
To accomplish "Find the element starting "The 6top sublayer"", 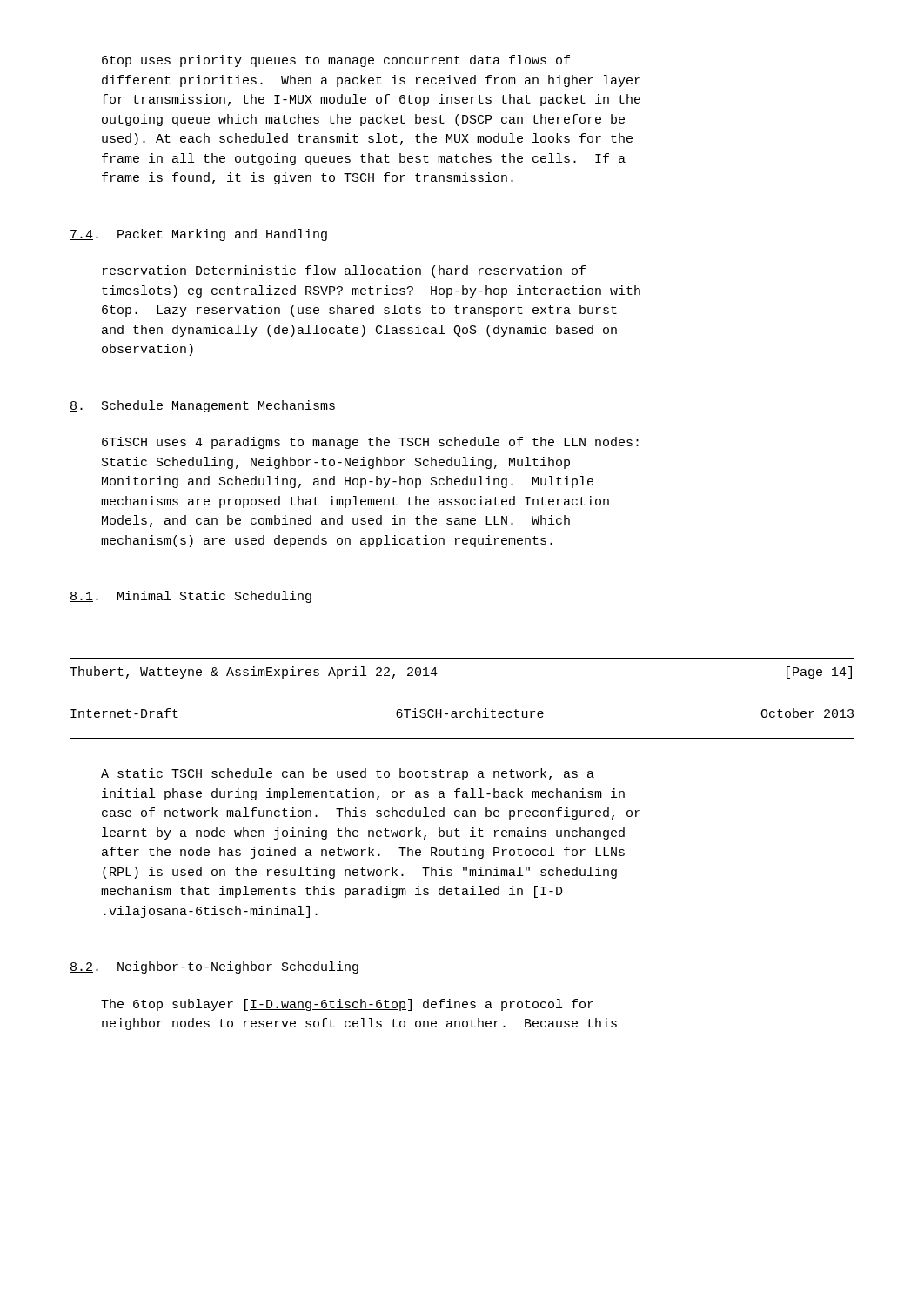I will click(x=478, y=1015).
